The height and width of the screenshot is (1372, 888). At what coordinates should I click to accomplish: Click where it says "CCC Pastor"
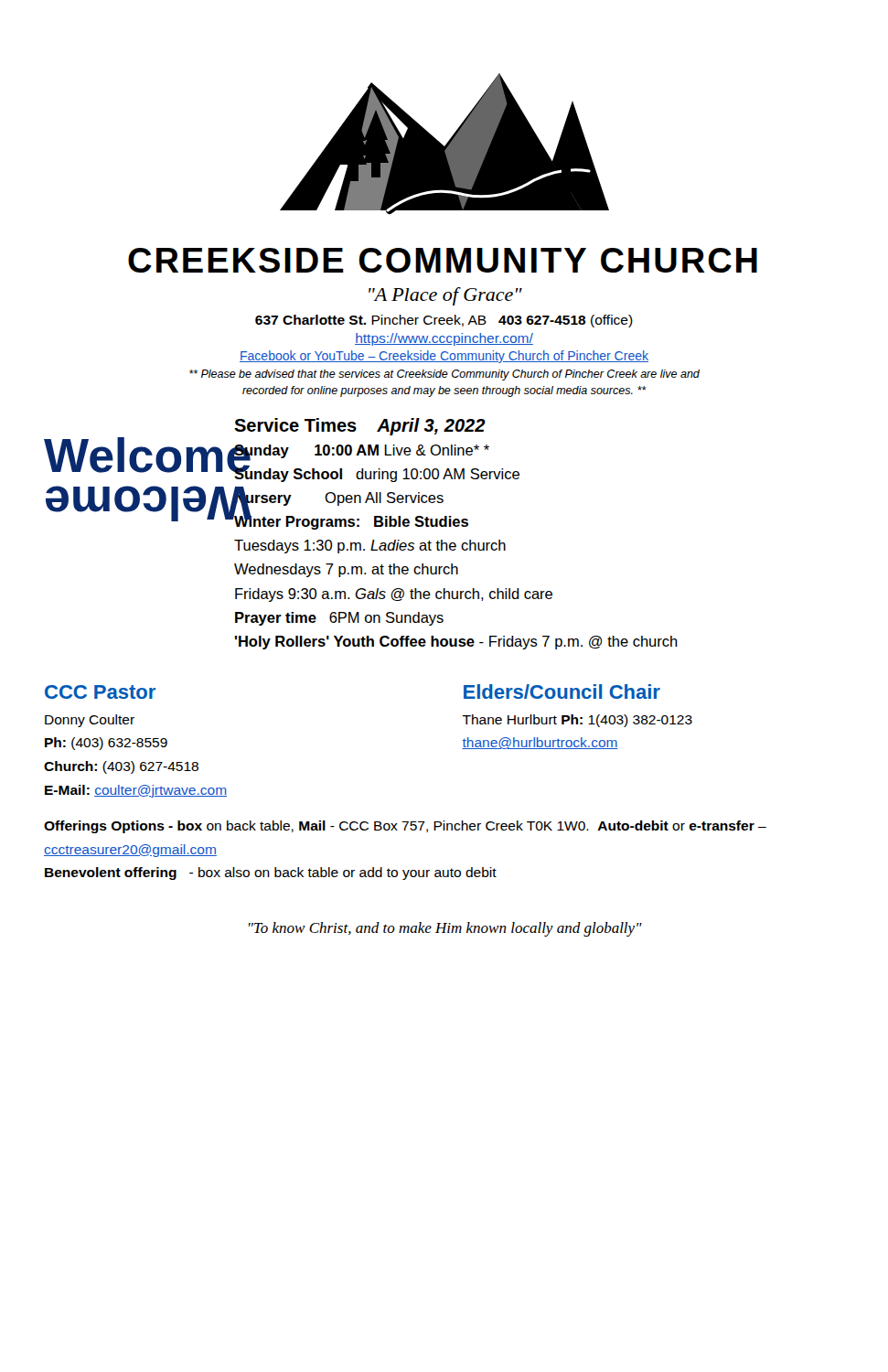100,692
